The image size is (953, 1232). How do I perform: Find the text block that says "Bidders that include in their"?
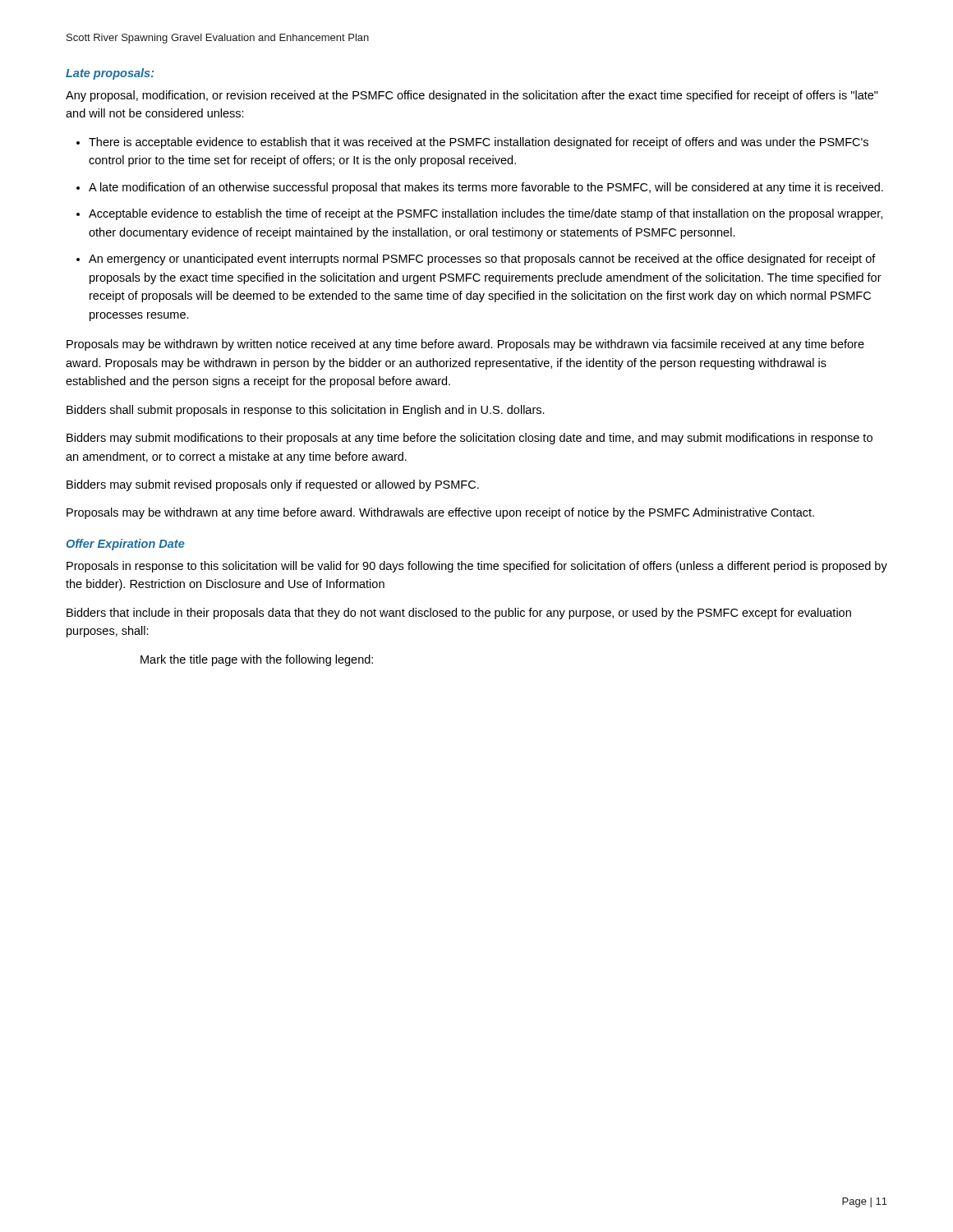(x=476, y=622)
